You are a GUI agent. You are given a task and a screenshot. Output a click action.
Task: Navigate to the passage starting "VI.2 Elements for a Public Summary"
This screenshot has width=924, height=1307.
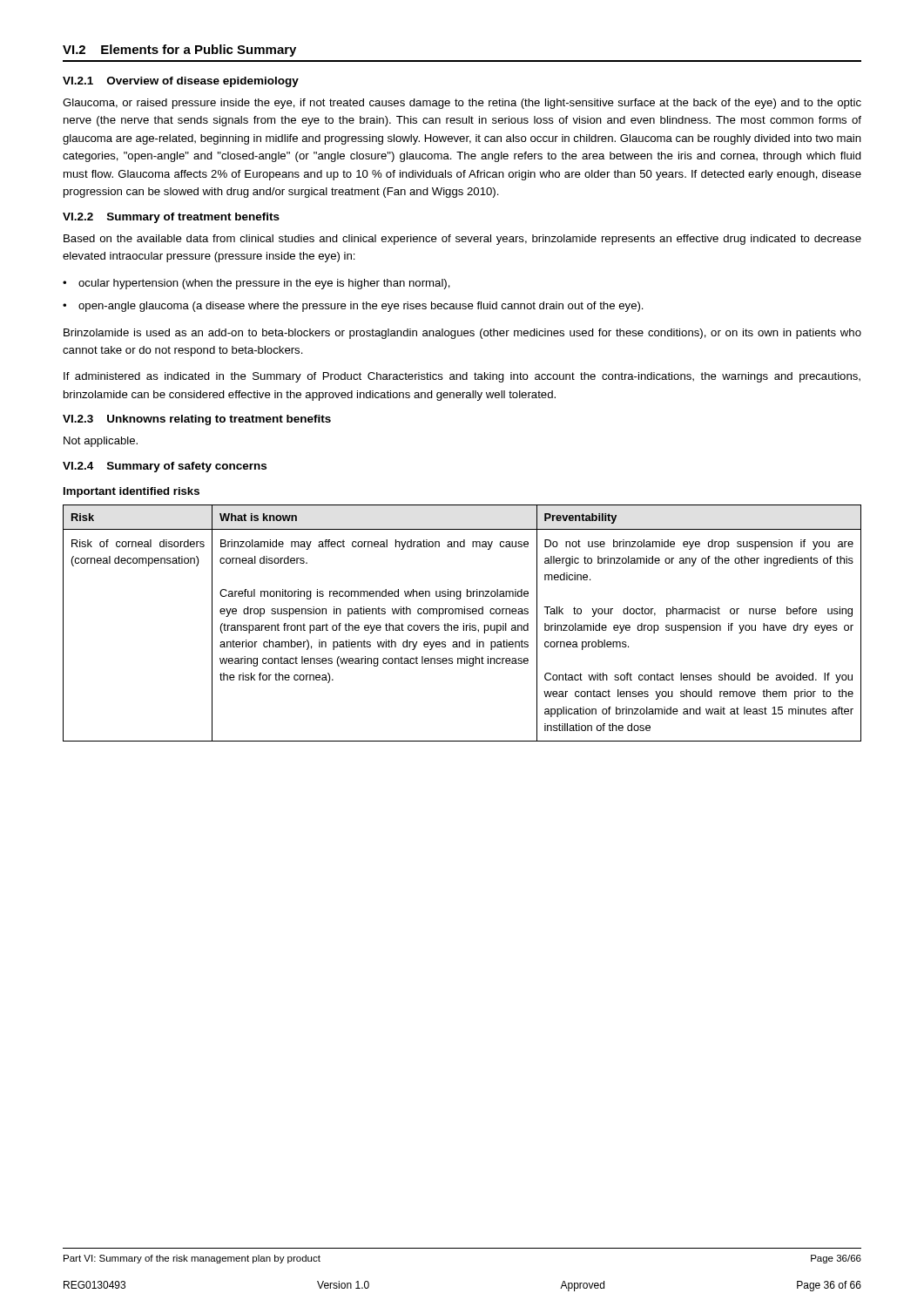coord(462,52)
